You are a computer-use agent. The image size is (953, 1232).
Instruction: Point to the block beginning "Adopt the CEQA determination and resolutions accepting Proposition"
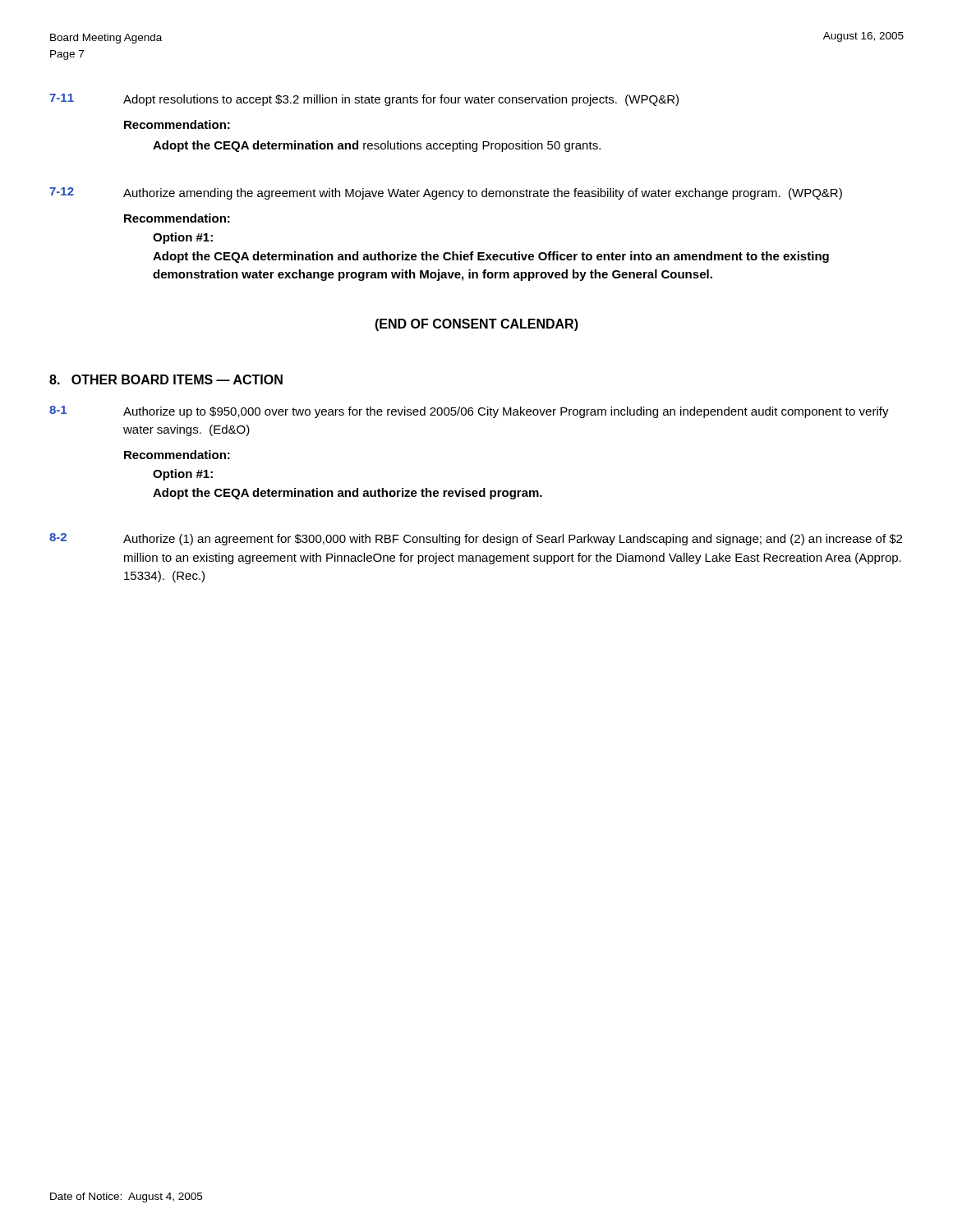377,145
